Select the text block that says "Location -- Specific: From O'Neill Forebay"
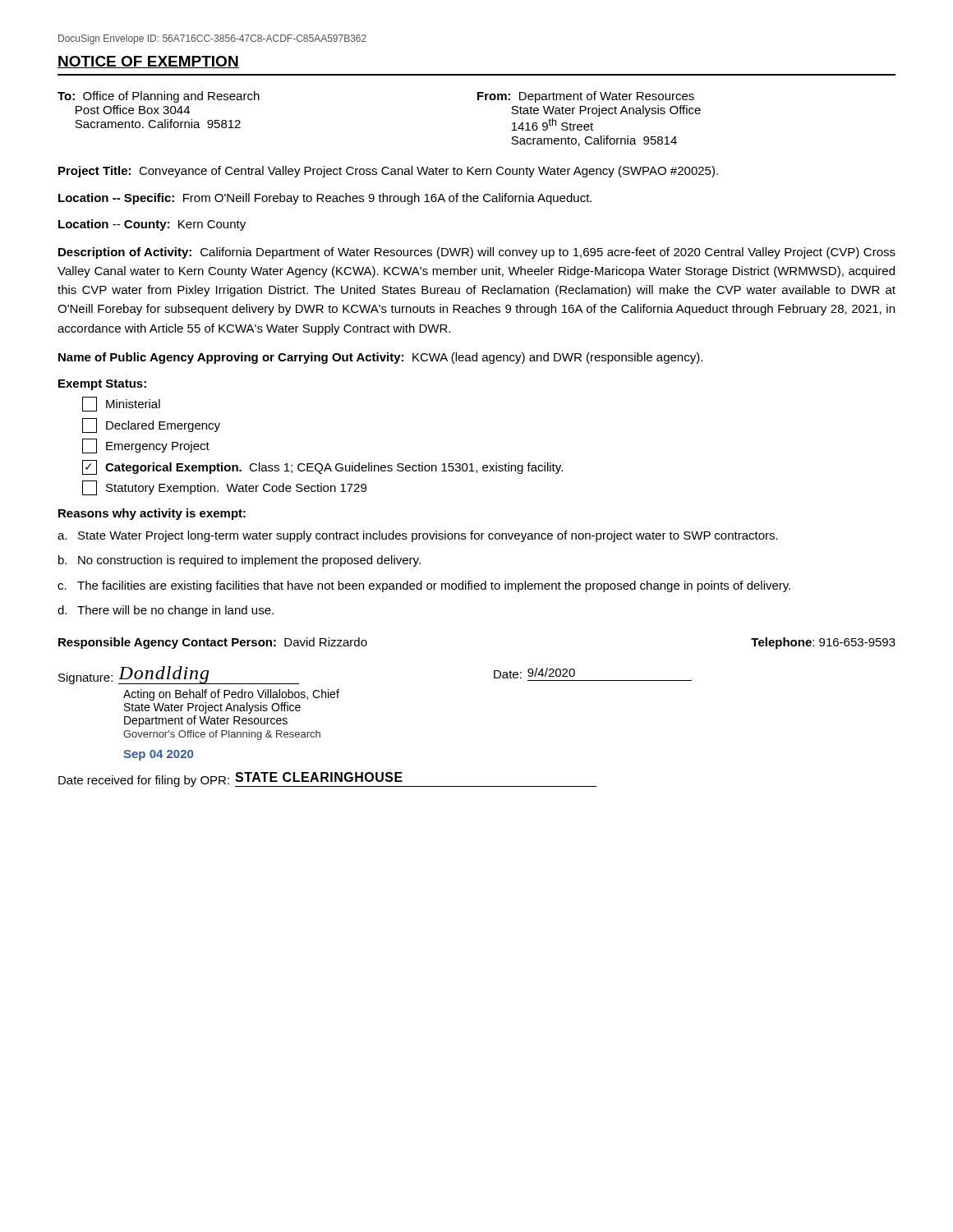Viewport: 953px width, 1232px height. pos(325,197)
